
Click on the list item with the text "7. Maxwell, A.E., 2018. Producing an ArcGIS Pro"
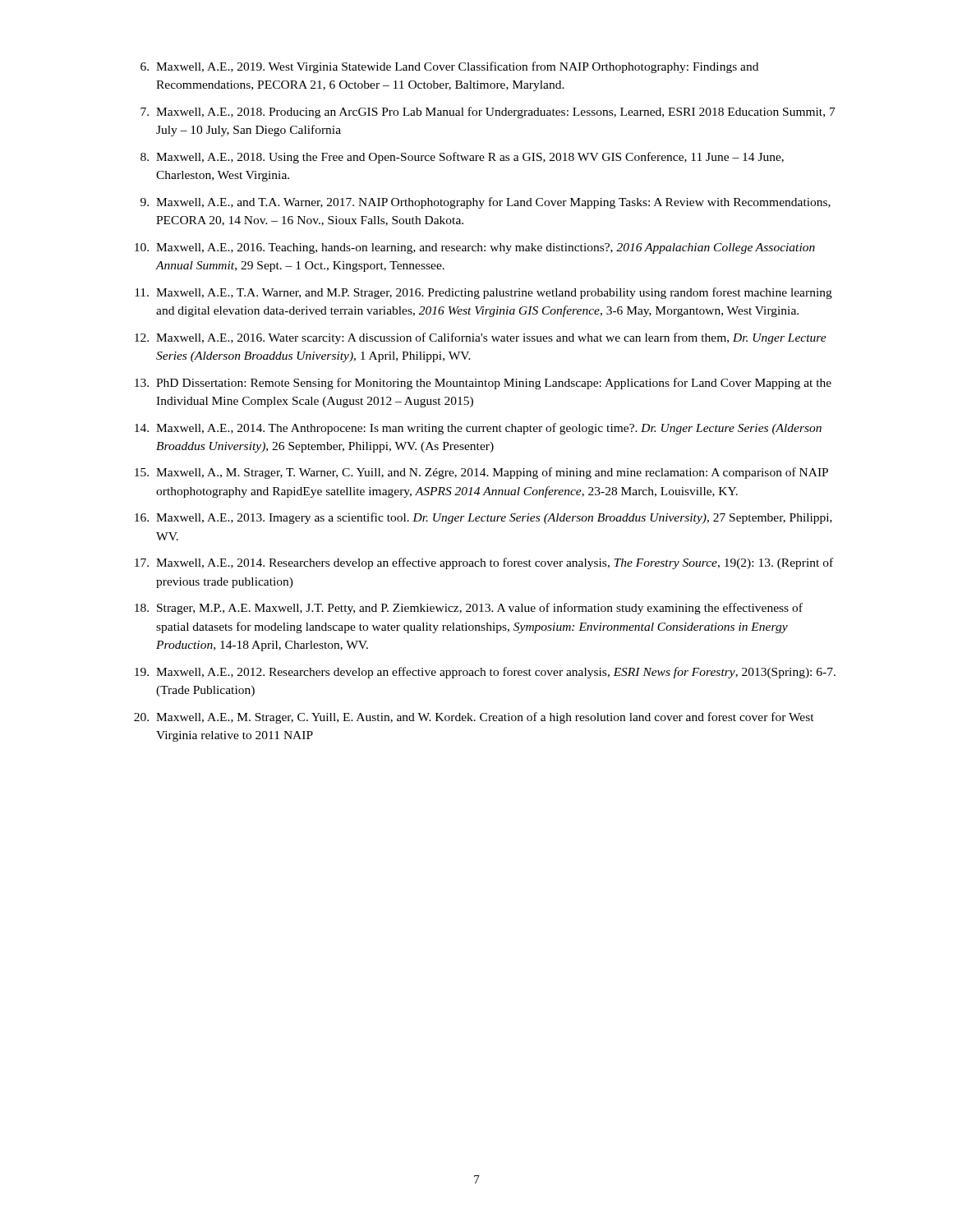coord(476,121)
